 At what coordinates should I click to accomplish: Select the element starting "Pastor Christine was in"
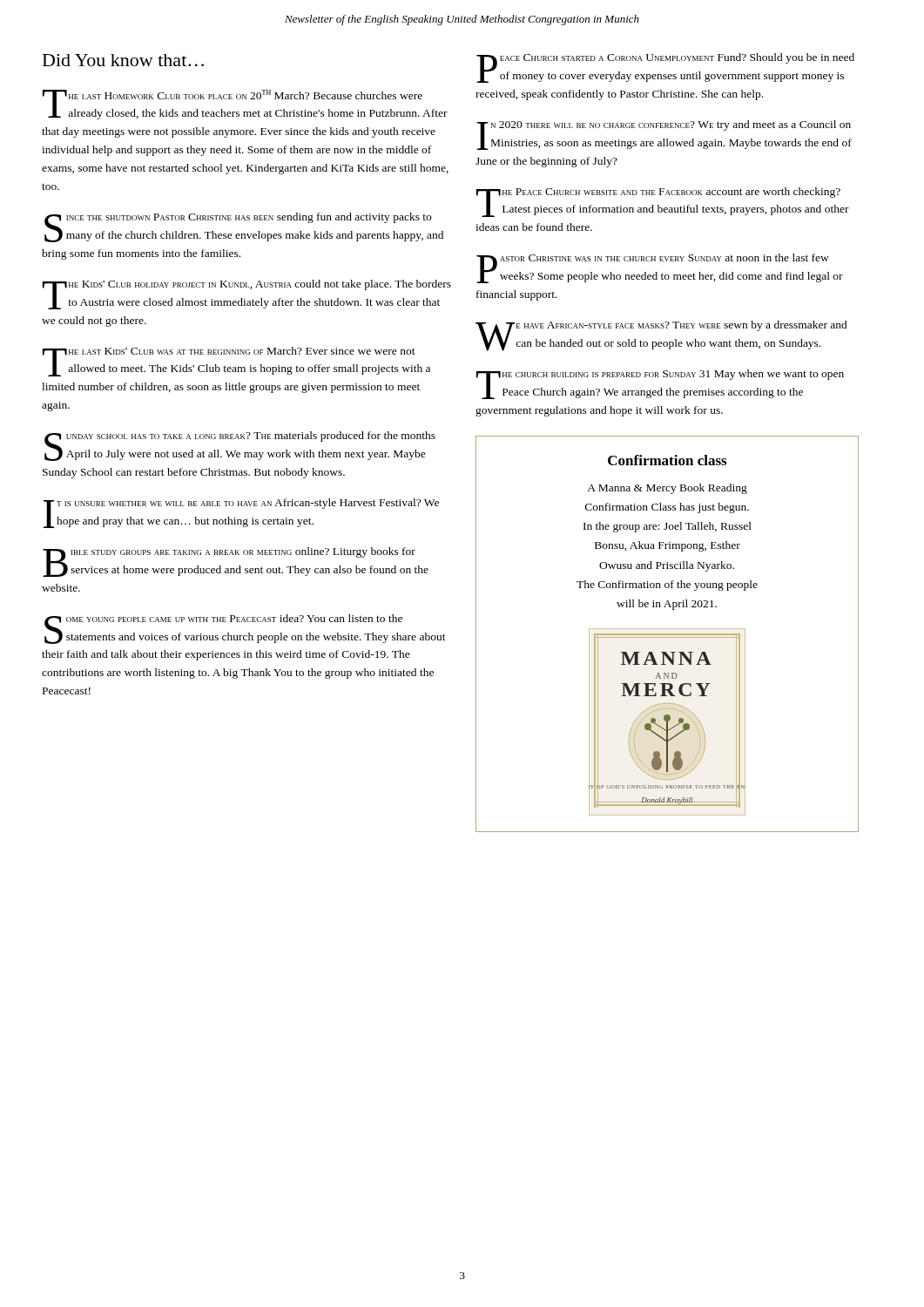pyautogui.click(x=659, y=275)
